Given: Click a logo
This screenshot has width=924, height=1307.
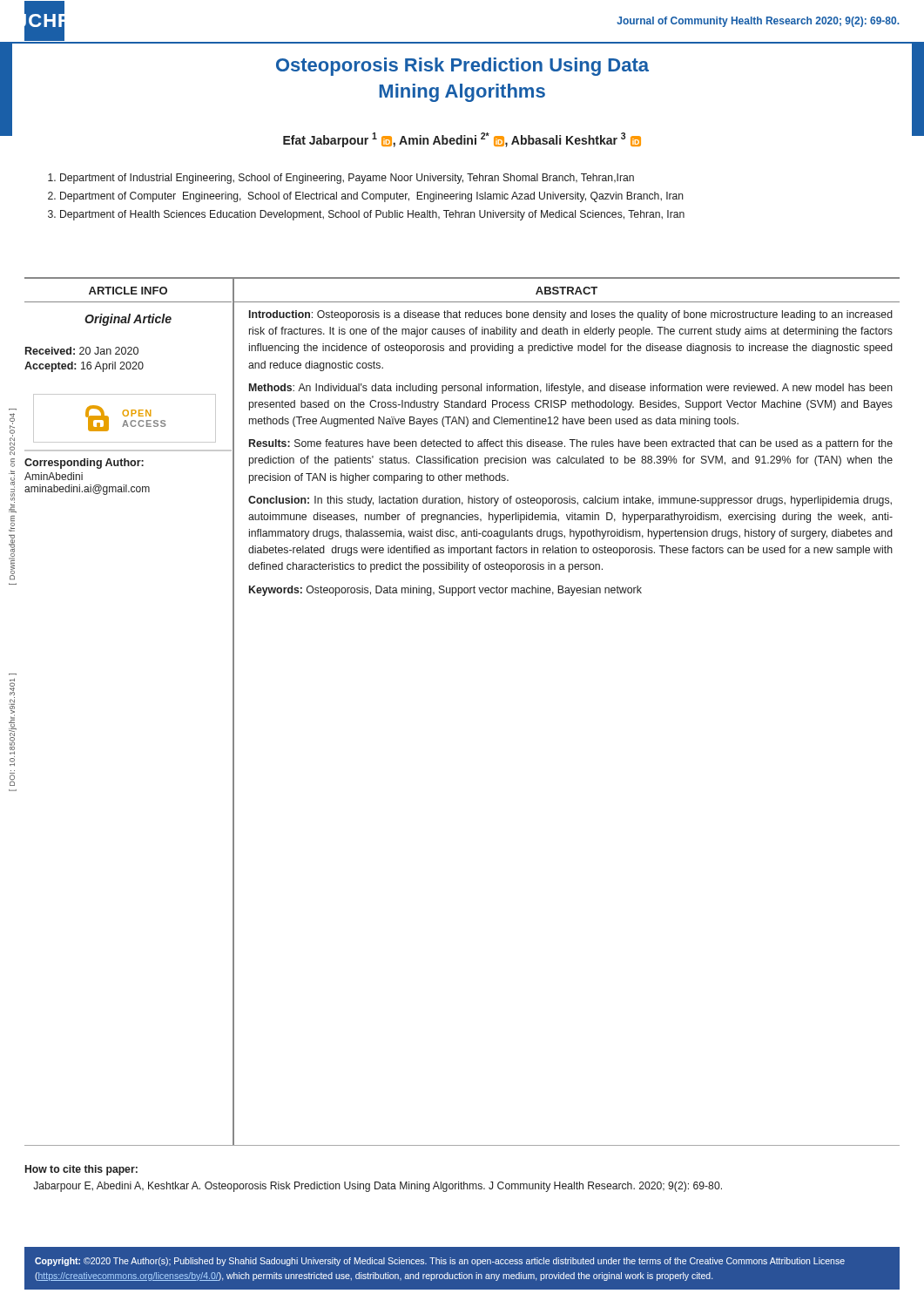Looking at the screenshot, I should click(125, 418).
